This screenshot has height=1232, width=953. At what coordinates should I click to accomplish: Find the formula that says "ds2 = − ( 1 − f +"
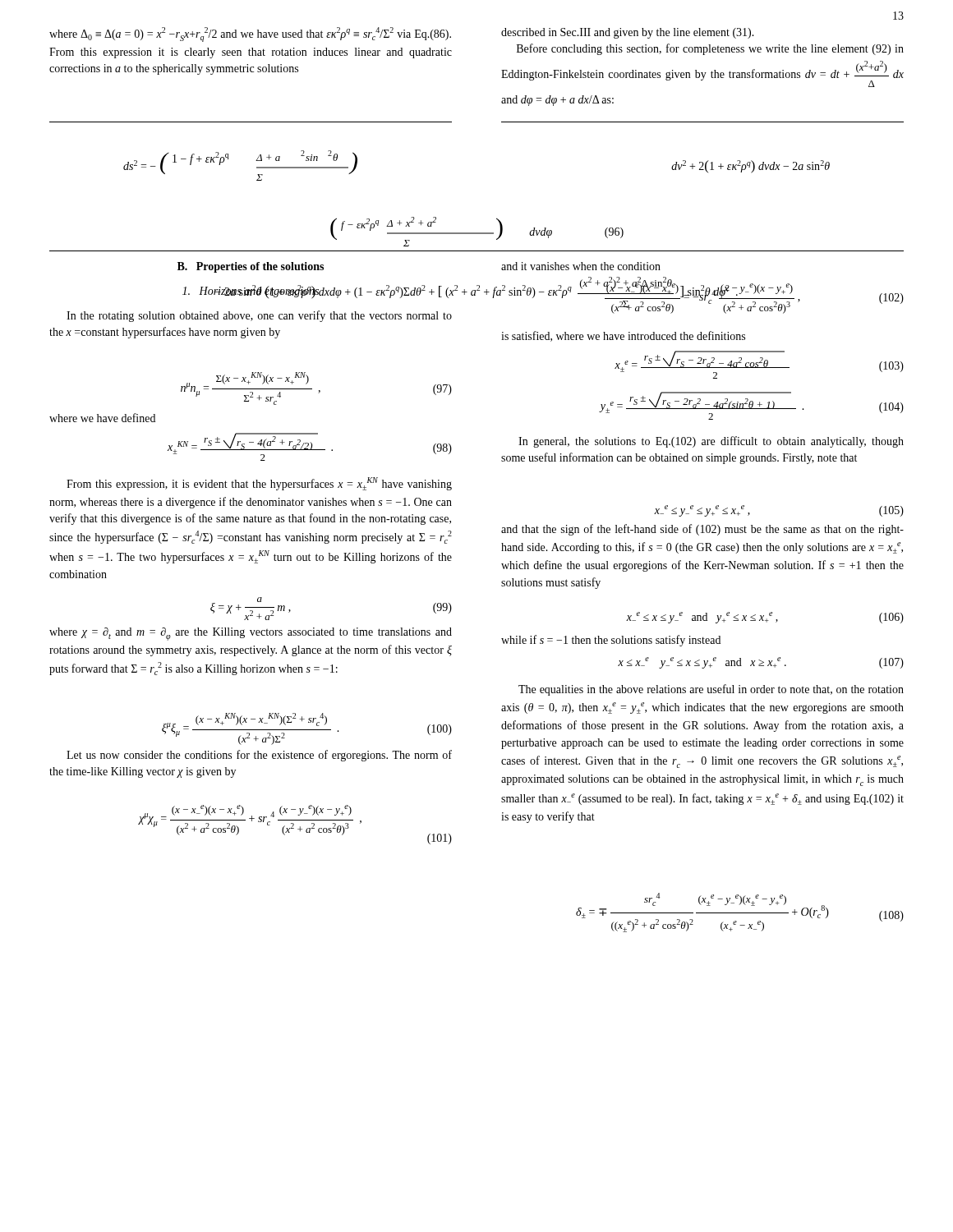click(x=476, y=221)
